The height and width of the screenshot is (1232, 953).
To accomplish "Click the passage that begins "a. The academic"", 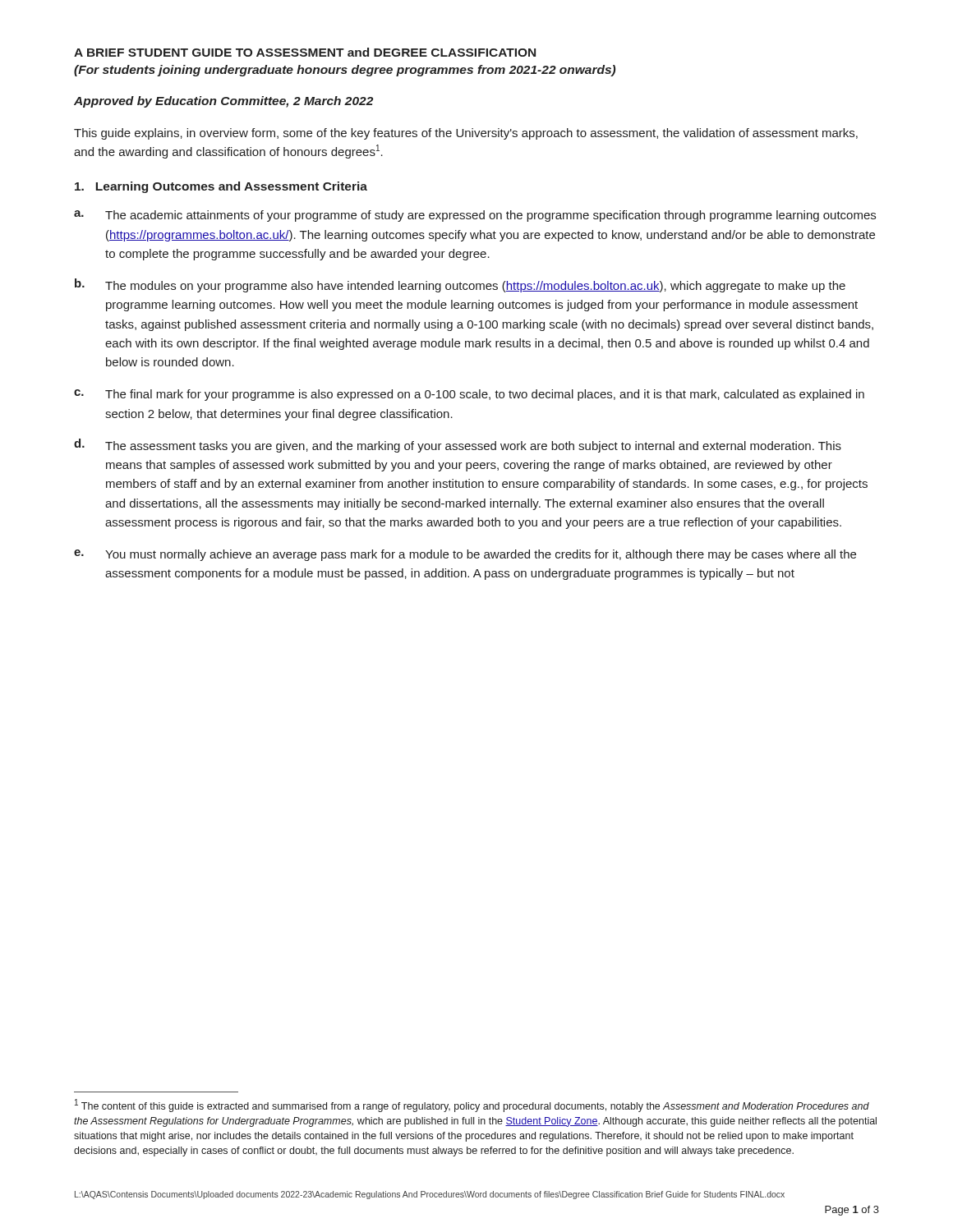I will pos(476,234).
